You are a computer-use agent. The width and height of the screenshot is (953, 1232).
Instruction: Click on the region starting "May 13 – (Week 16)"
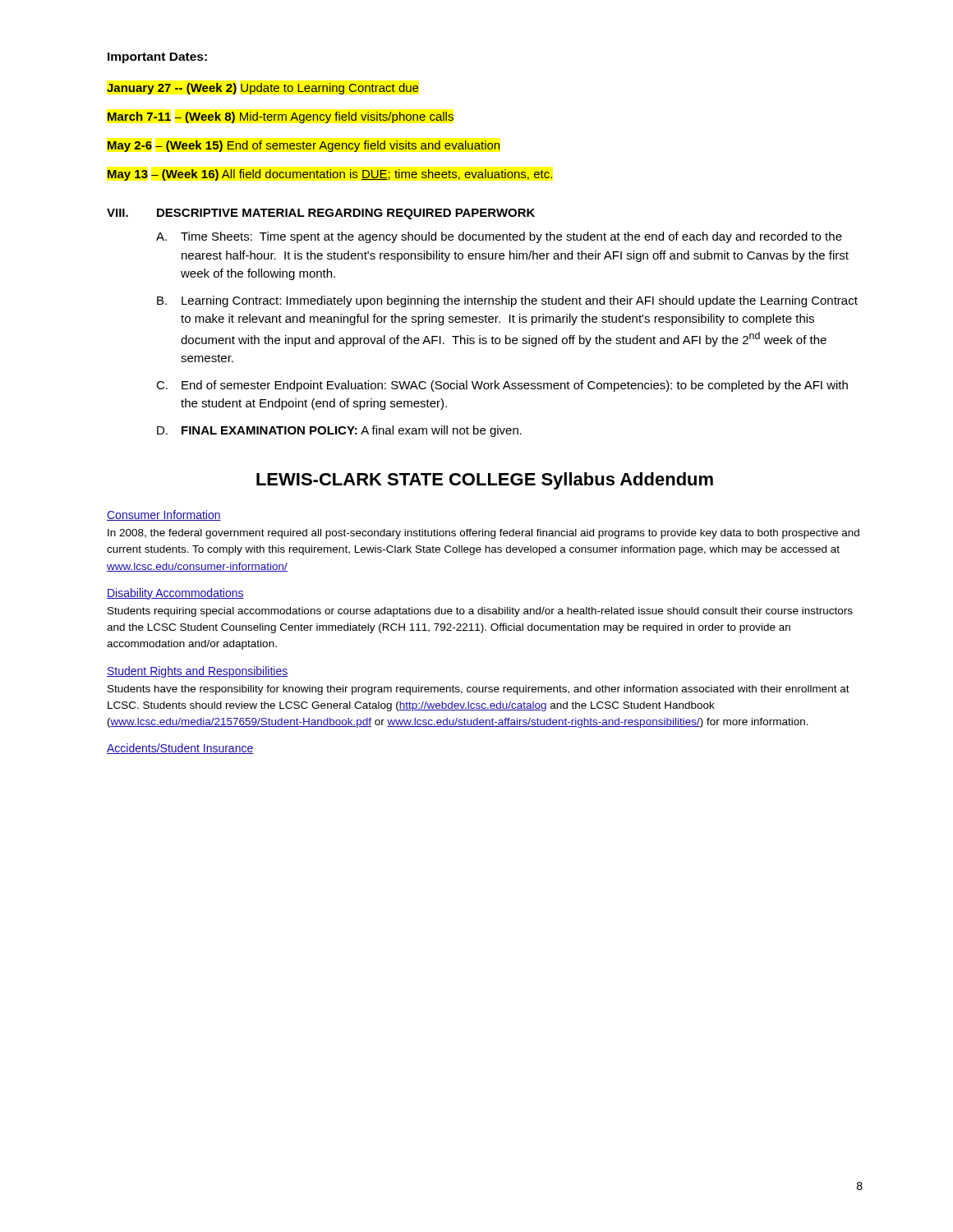330,174
